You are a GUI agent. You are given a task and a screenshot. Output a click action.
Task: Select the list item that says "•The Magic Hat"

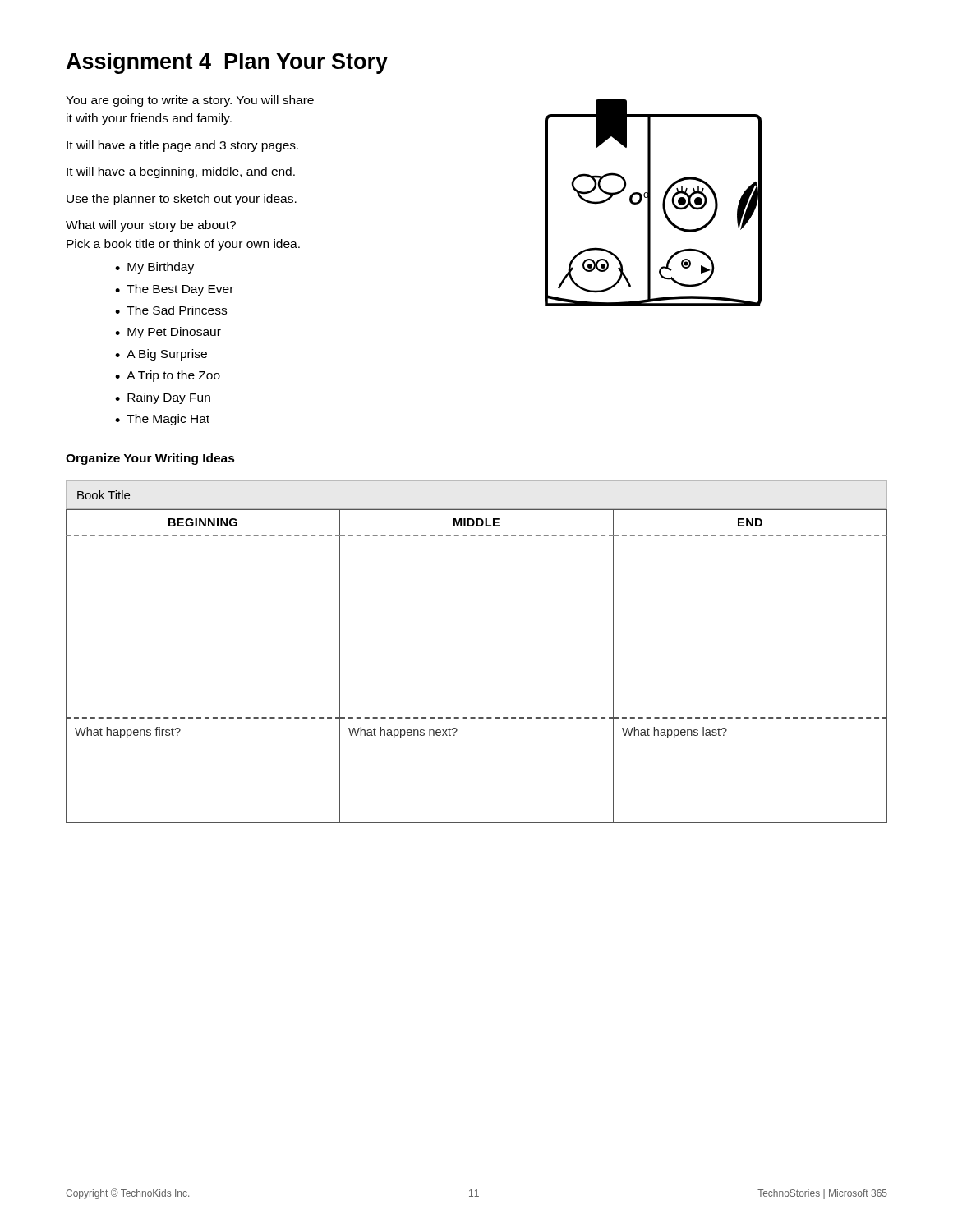pyautogui.click(x=162, y=421)
